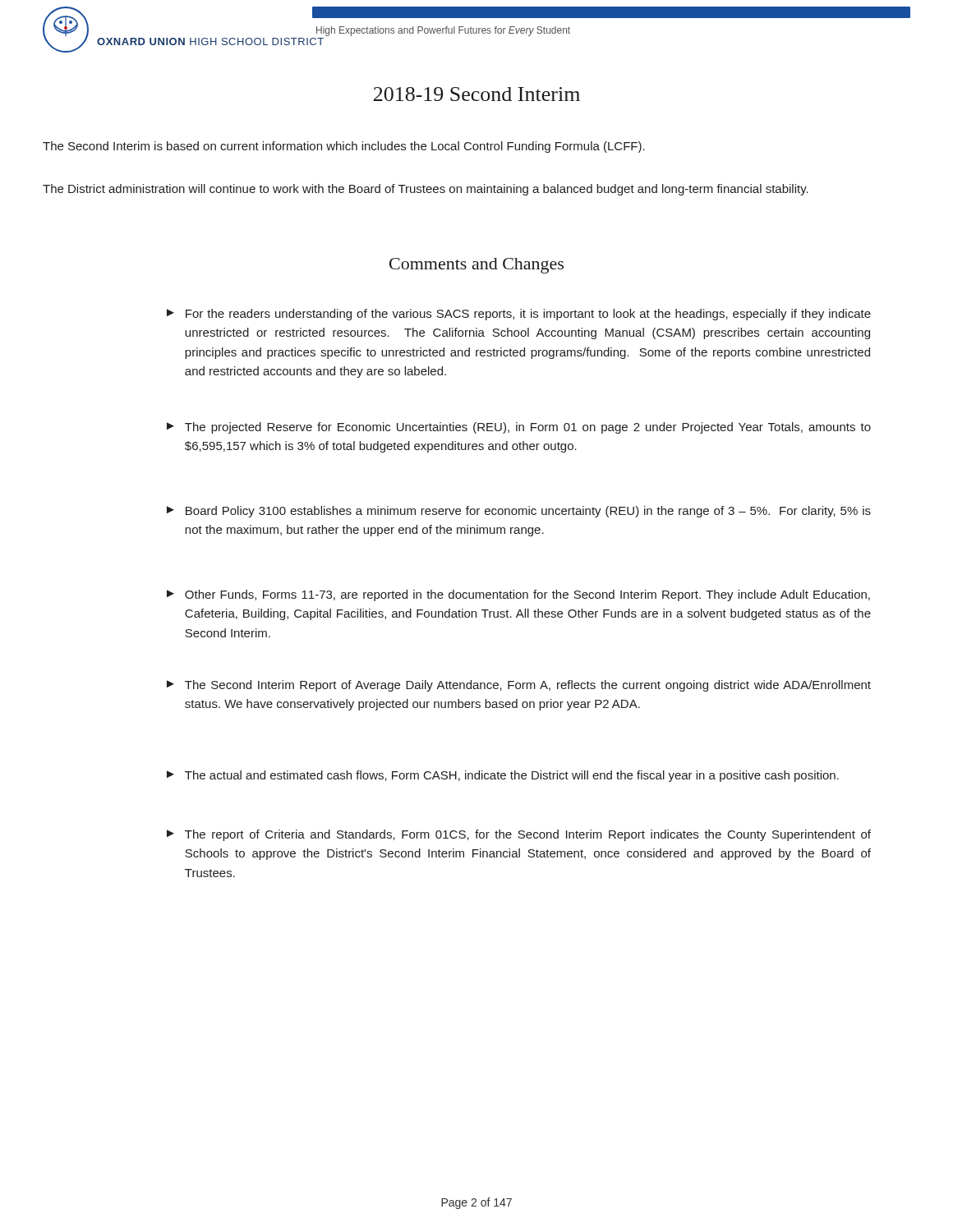Click on the list item that says "► The projected Reserve for"
953x1232 pixels.
pyautogui.click(x=518, y=436)
